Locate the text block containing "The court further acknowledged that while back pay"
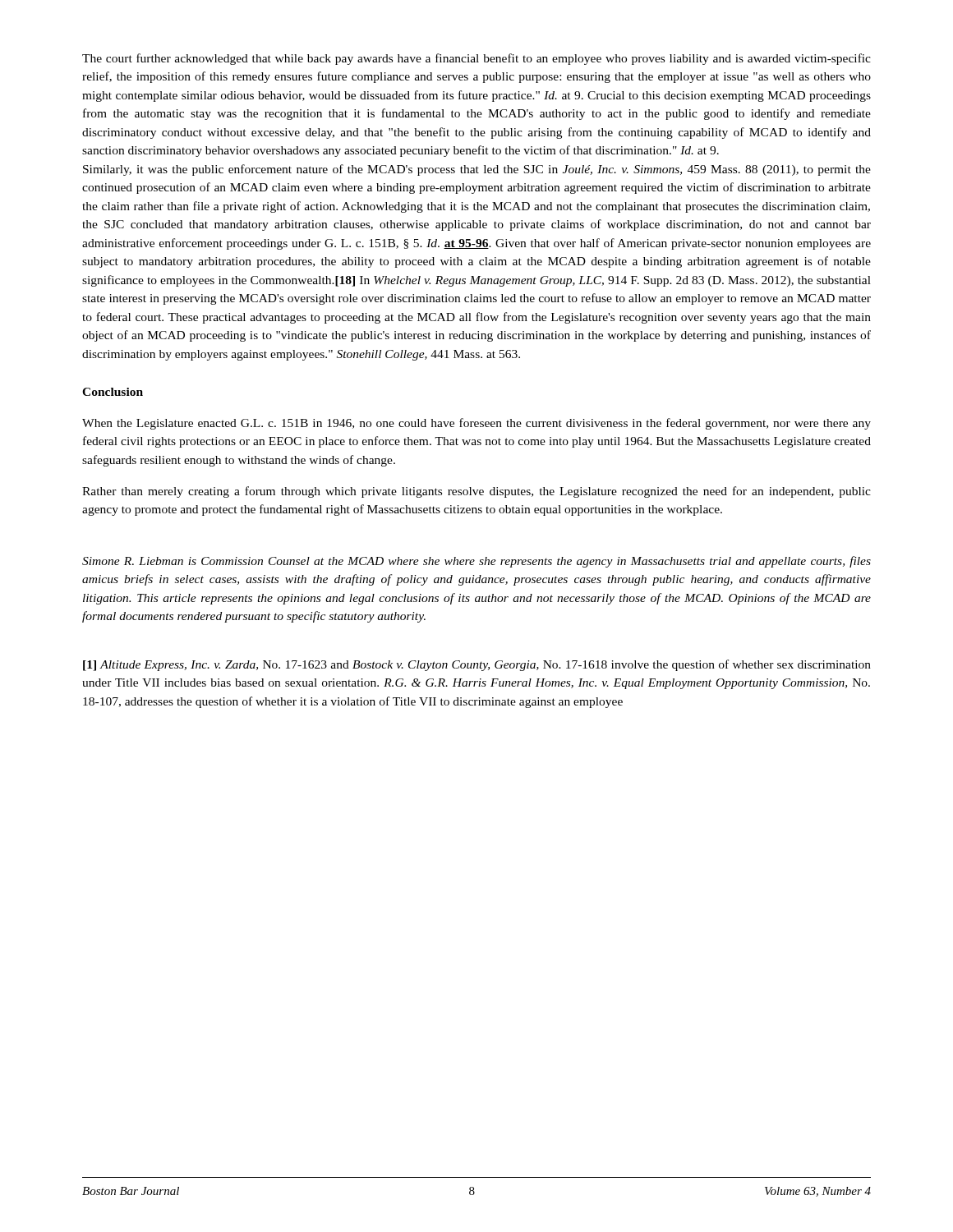The height and width of the screenshot is (1232, 953). coord(476,206)
